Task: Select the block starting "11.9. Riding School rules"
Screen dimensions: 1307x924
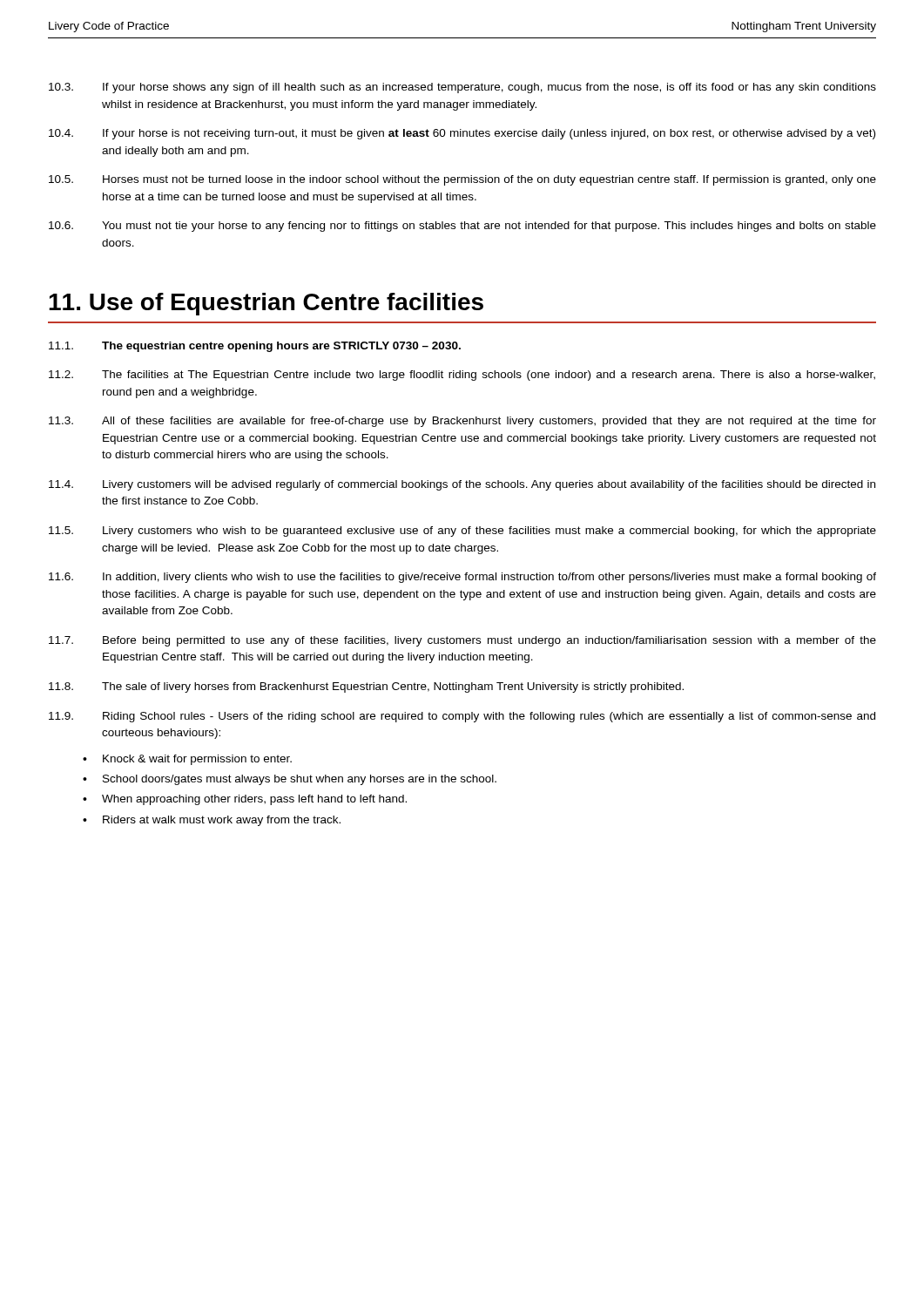Action: (x=462, y=724)
